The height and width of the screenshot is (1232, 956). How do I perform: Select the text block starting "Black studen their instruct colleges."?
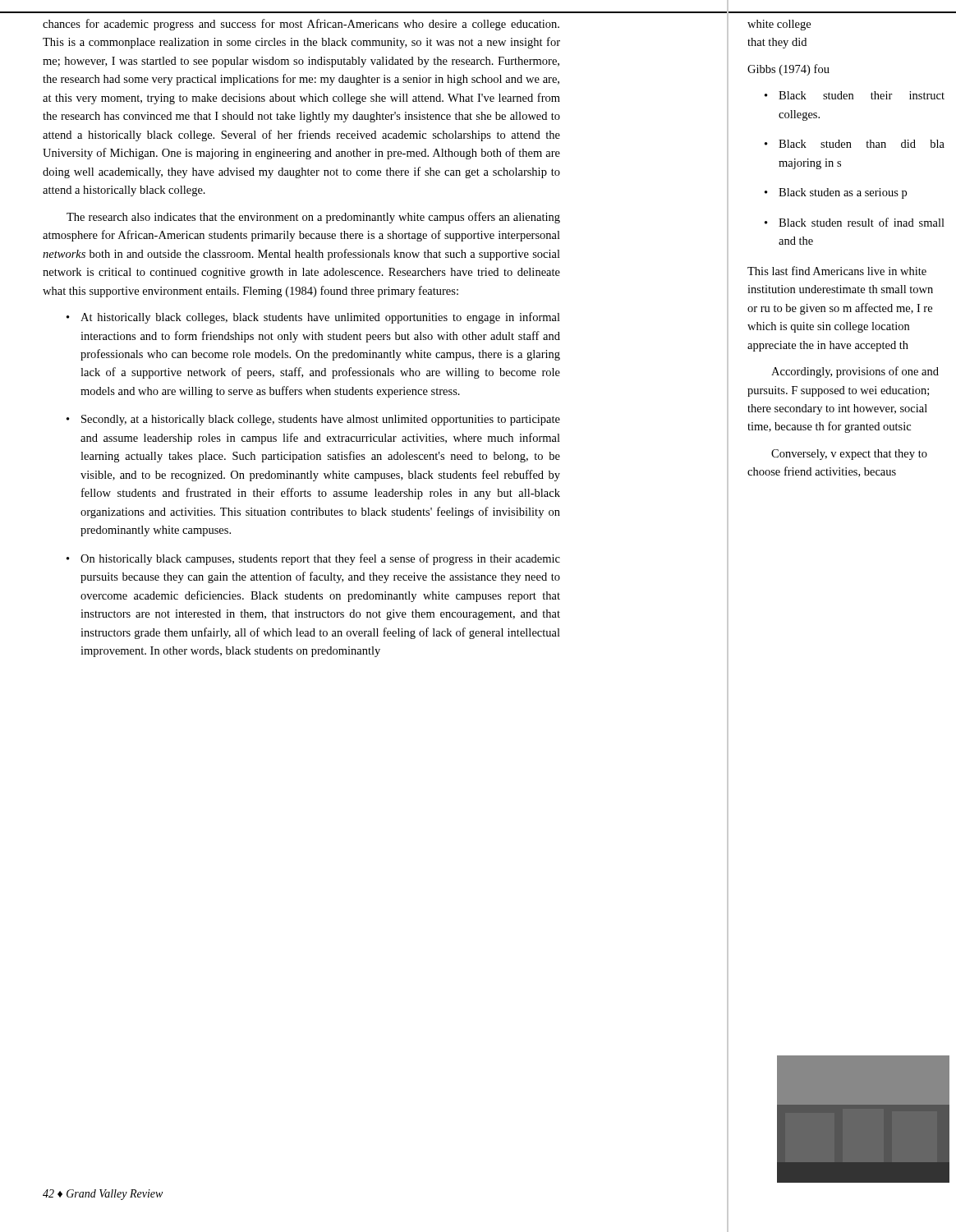click(x=862, y=105)
